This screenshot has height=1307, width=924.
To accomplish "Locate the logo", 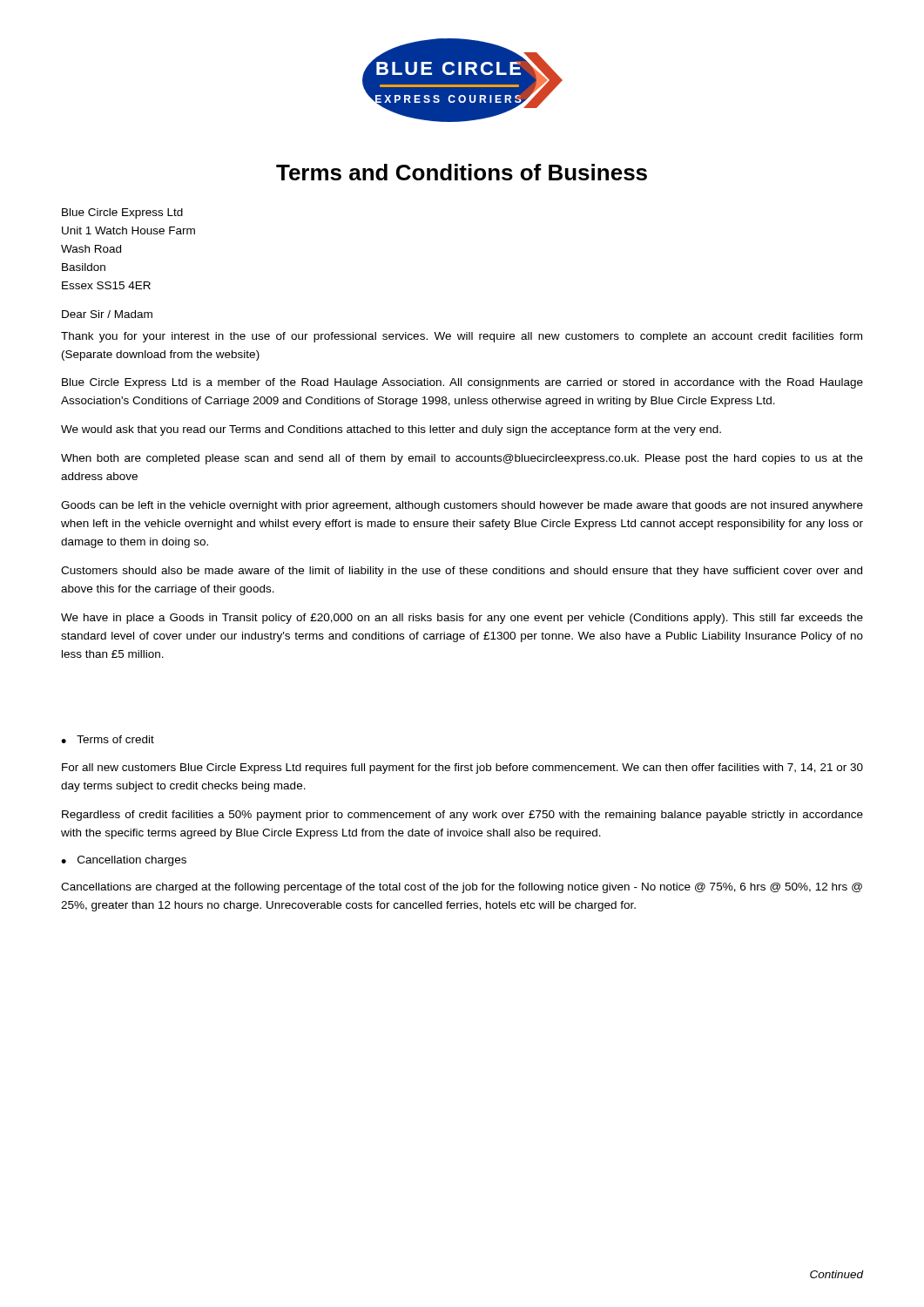I will click(x=462, y=67).
